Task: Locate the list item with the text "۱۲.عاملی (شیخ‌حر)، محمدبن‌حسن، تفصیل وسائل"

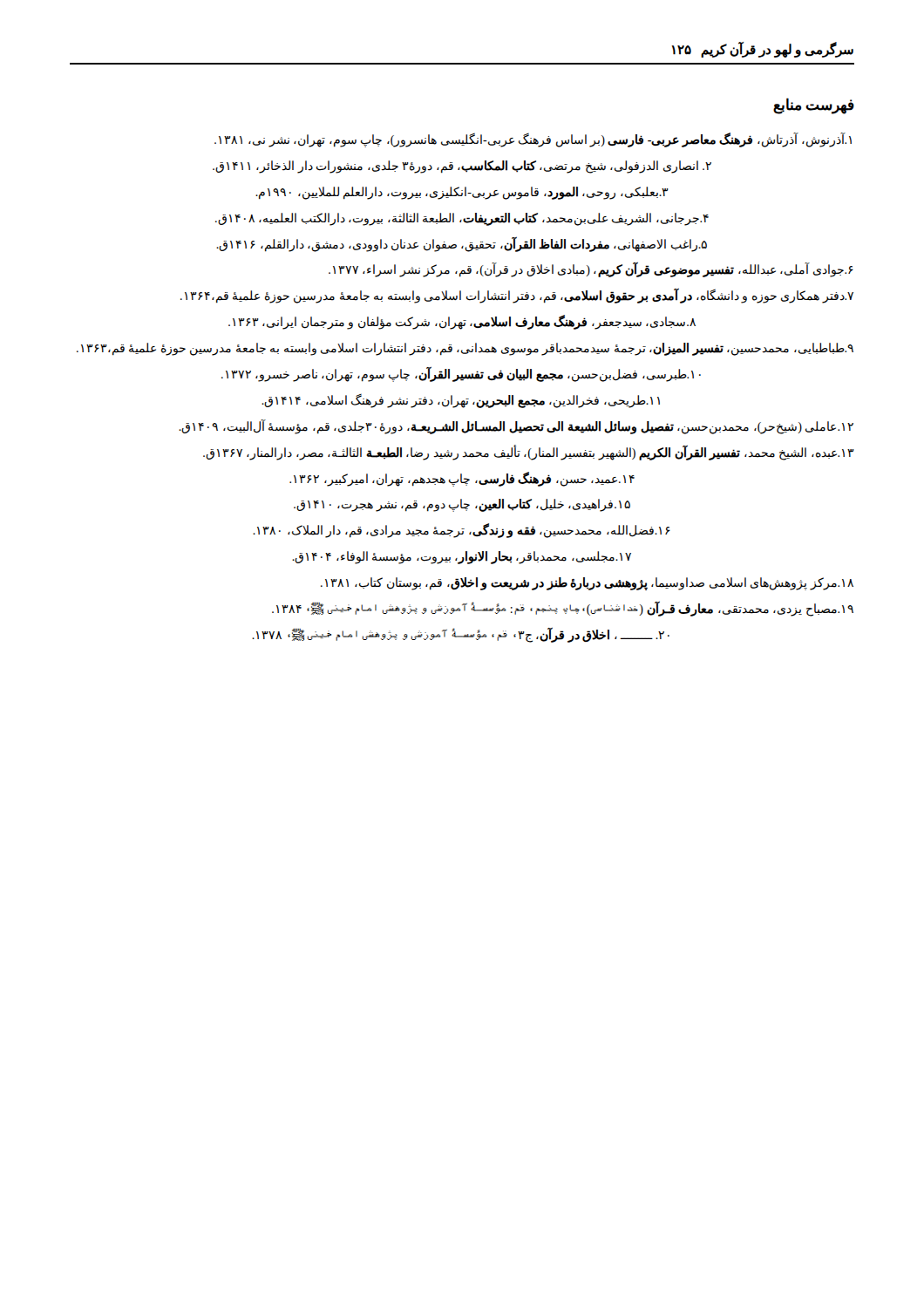Action: tap(516, 427)
